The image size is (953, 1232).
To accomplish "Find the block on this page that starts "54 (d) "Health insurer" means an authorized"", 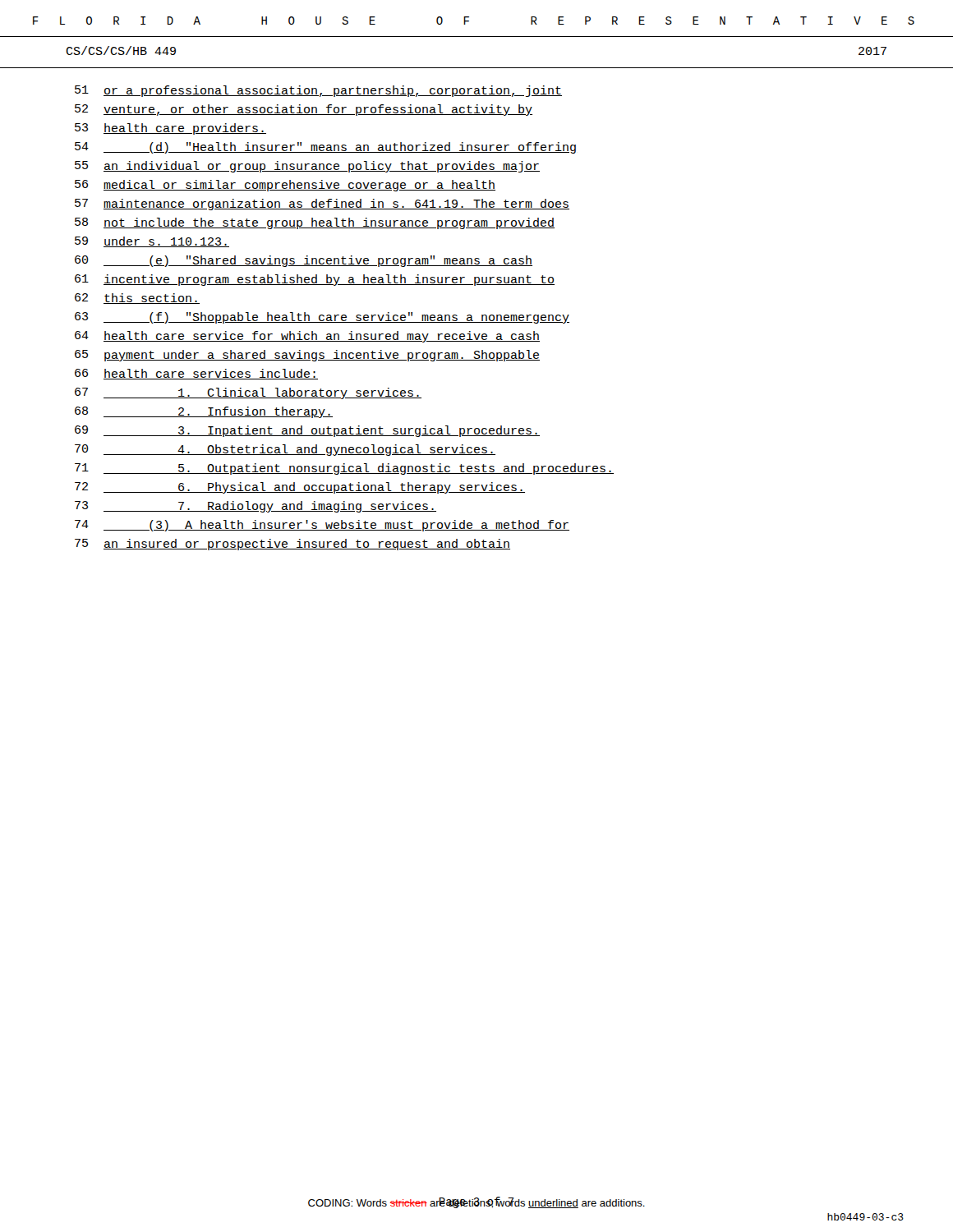I will pyautogui.click(x=476, y=149).
